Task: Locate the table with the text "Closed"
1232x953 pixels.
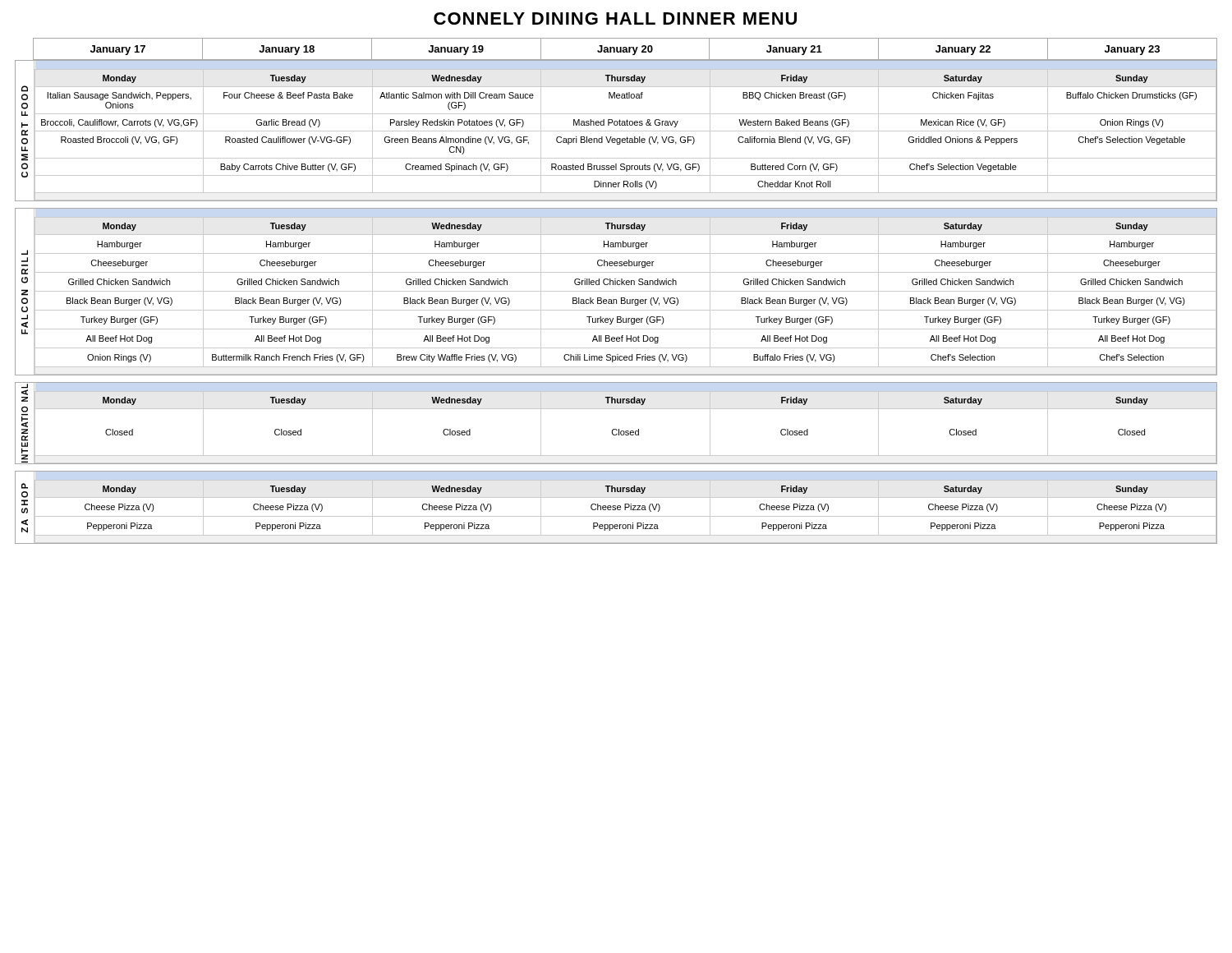Action: pyautogui.click(x=616, y=423)
